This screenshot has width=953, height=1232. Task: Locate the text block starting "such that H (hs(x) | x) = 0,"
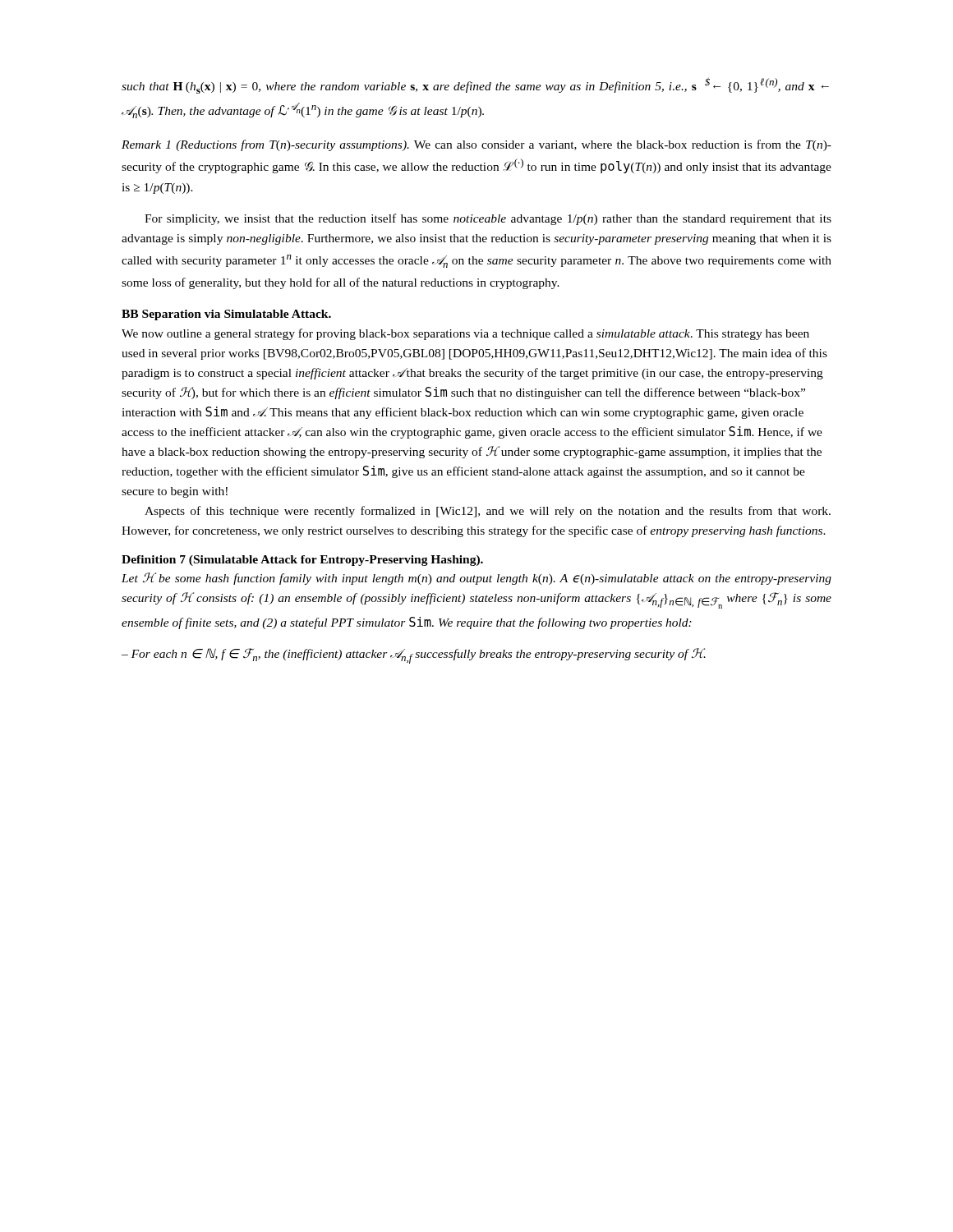pos(476,99)
